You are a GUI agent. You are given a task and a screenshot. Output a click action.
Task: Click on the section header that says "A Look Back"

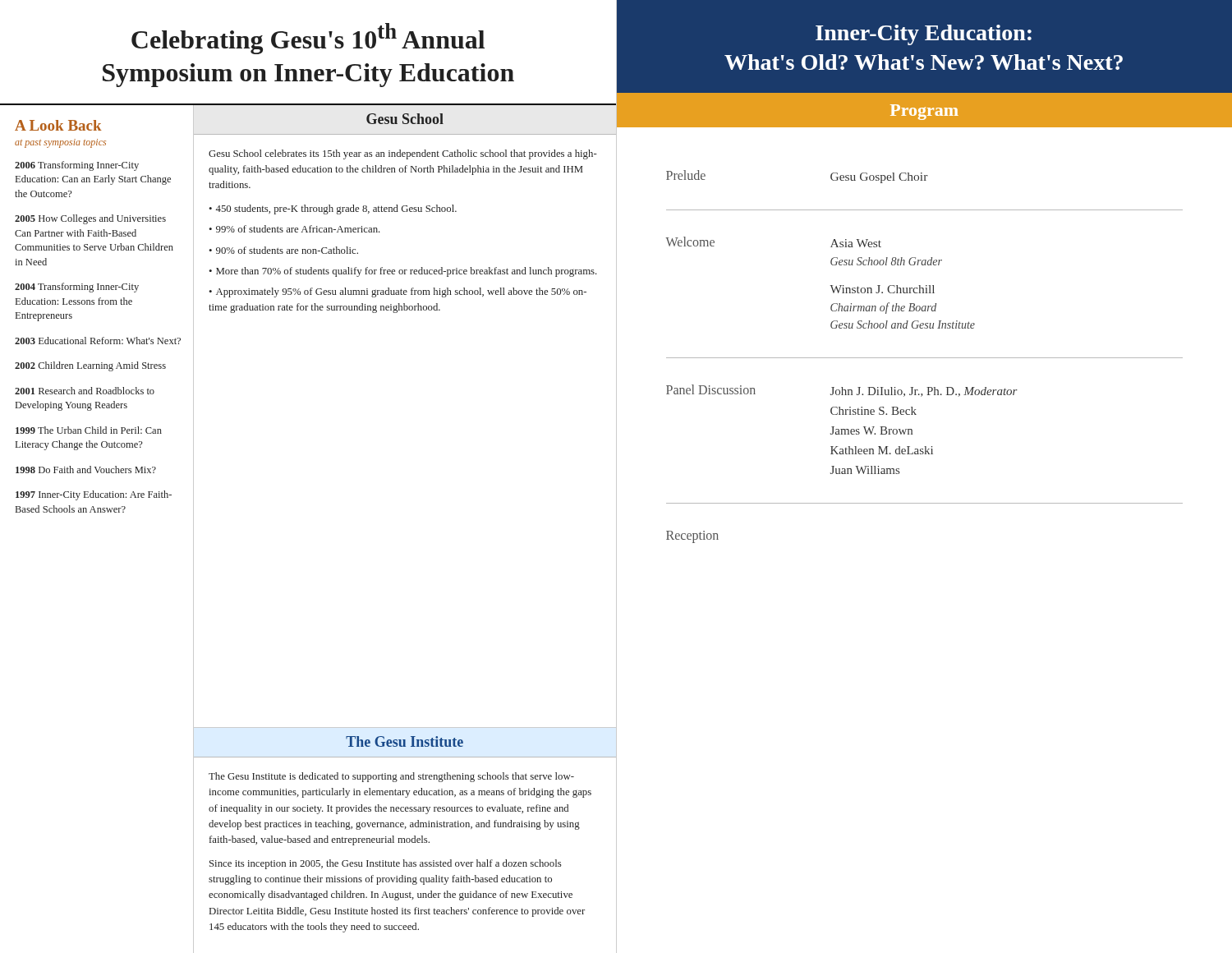click(99, 132)
